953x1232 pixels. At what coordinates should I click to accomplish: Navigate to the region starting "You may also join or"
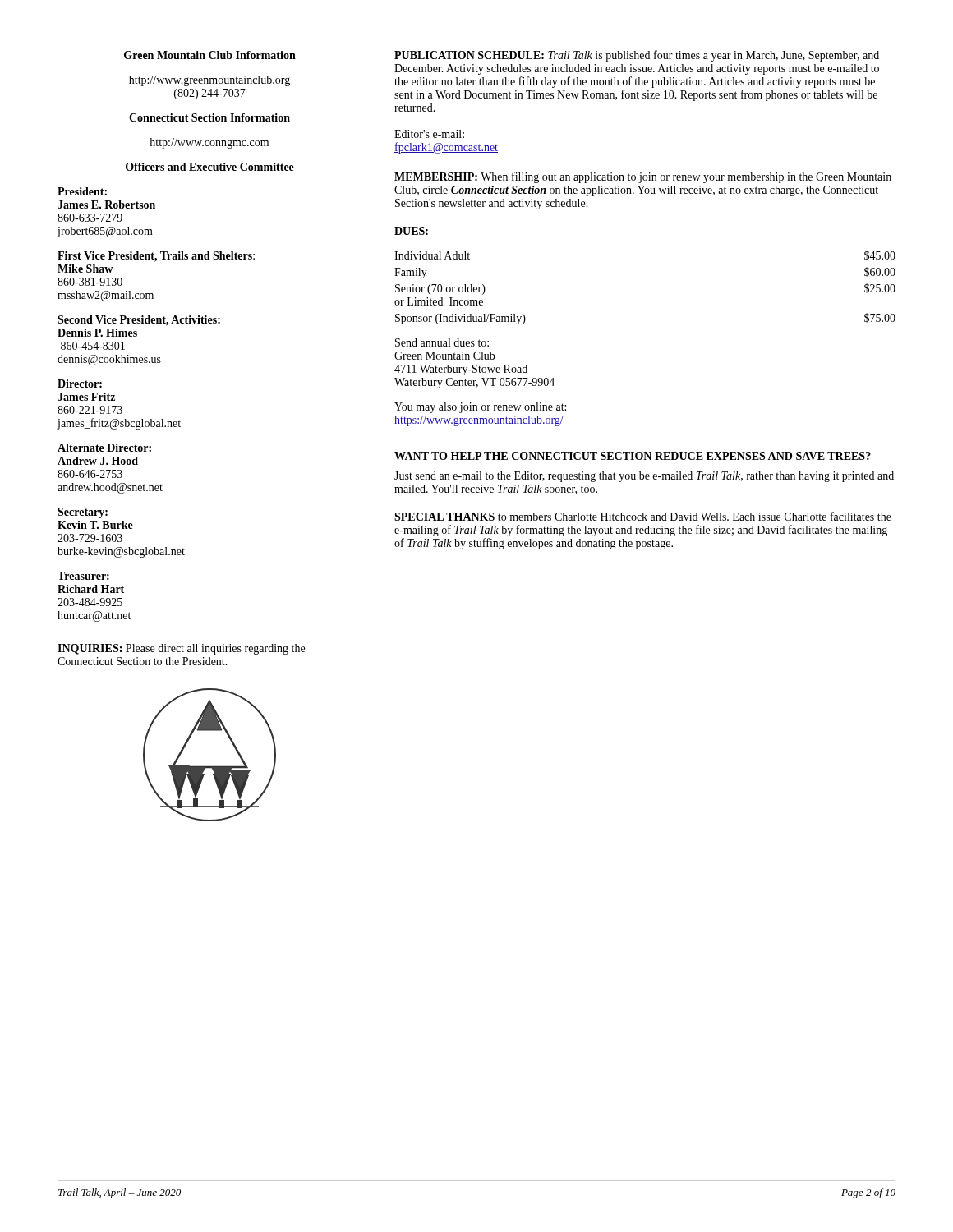pyautogui.click(x=481, y=414)
